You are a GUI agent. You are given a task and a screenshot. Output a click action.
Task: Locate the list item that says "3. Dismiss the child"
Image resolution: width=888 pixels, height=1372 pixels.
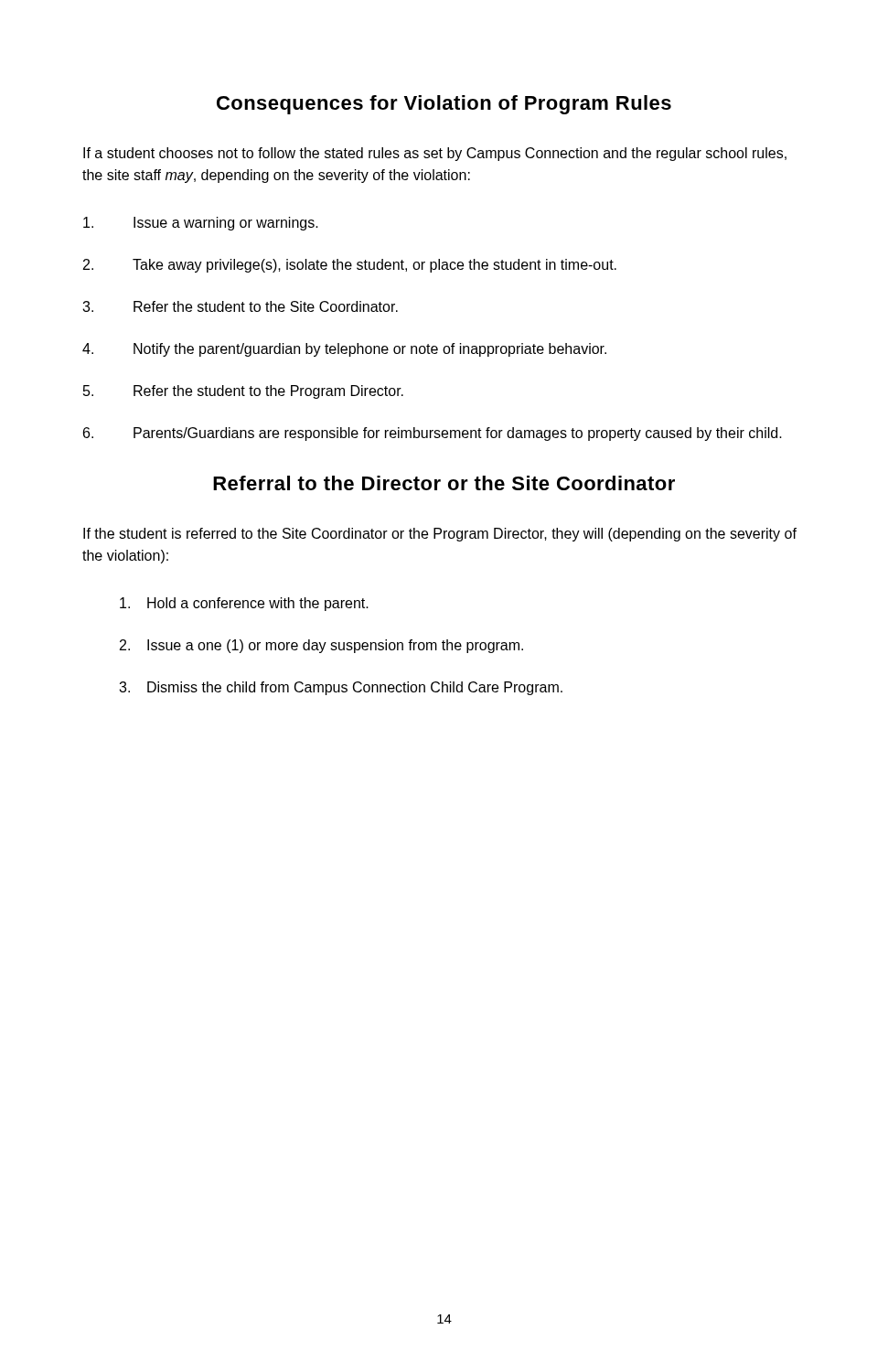tap(462, 688)
